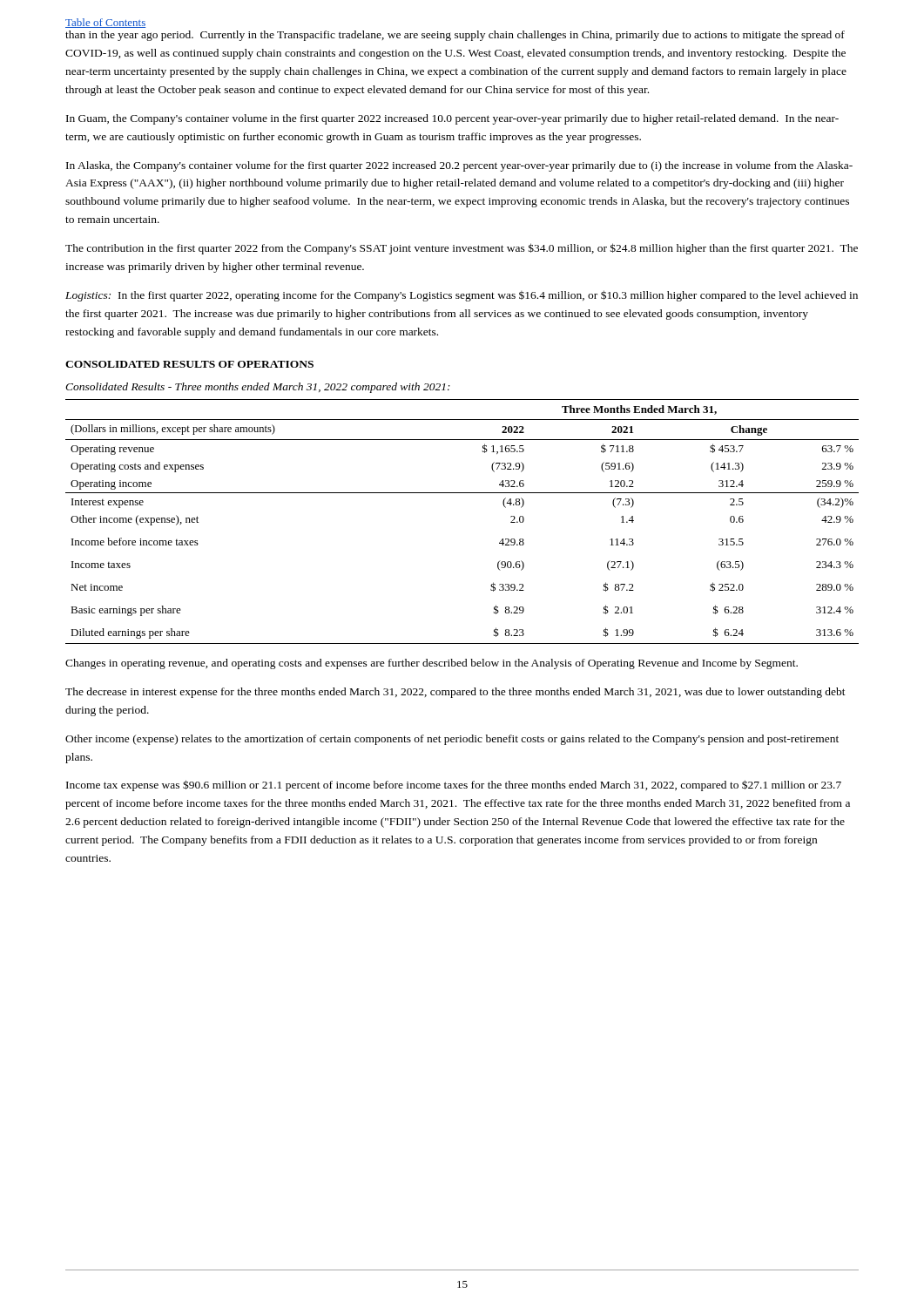The height and width of the screenshot is (1307, 924).
Task: Select the text block starting "than in the year ago"
Action: click(456, 62)
